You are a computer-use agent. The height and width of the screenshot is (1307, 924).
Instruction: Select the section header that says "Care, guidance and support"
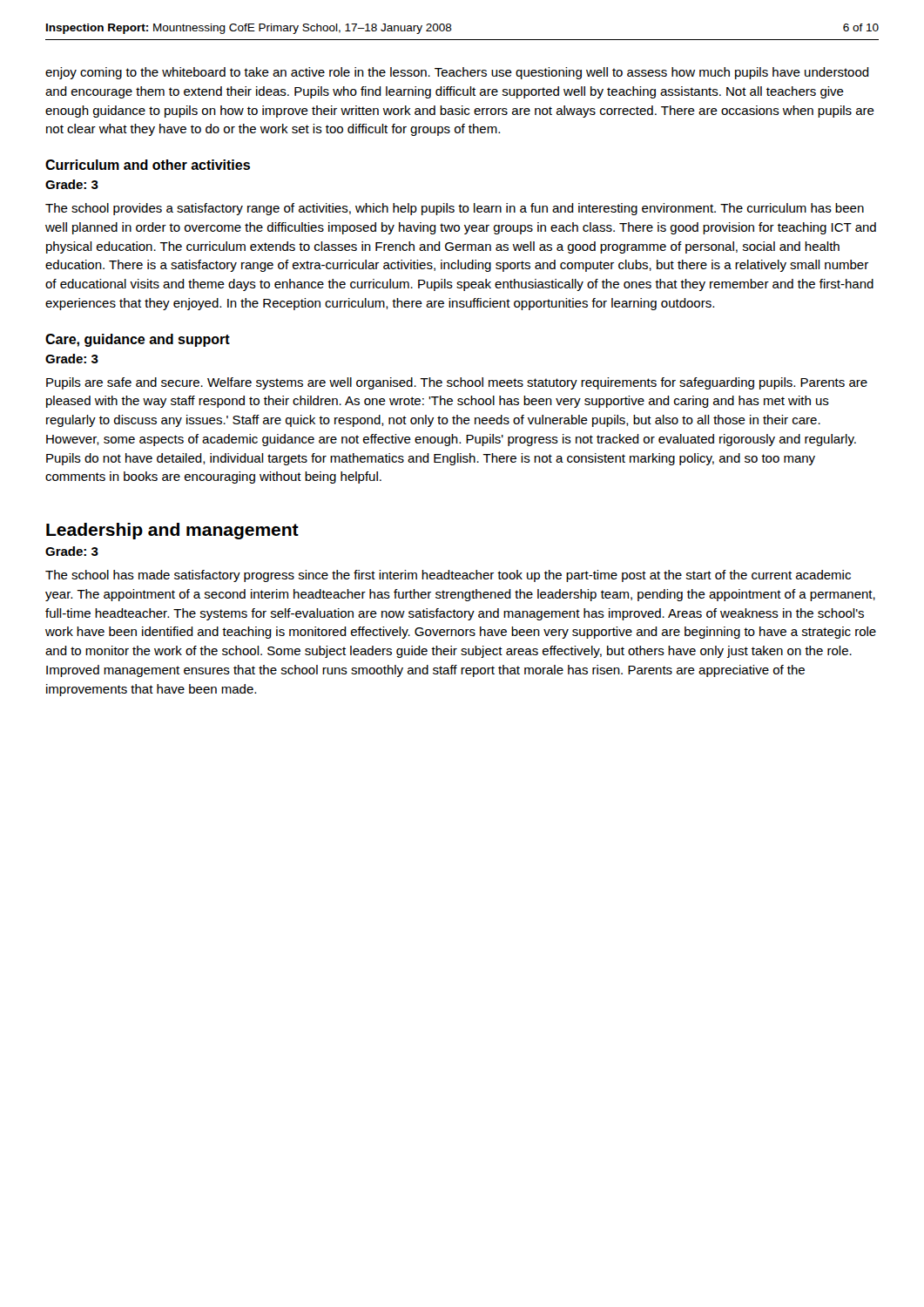[x=137, y=339]
